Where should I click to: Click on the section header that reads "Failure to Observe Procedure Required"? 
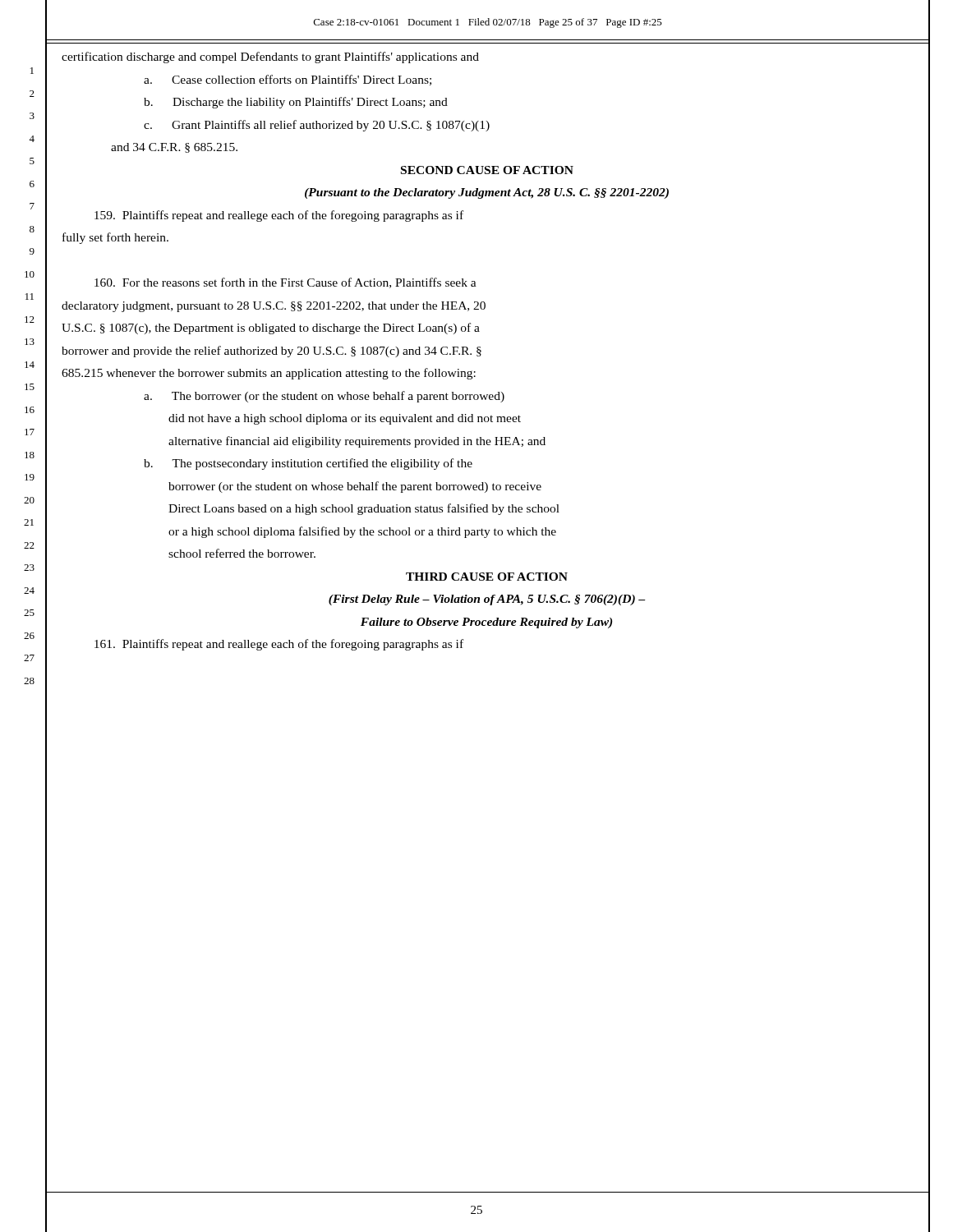coord(487,621)
